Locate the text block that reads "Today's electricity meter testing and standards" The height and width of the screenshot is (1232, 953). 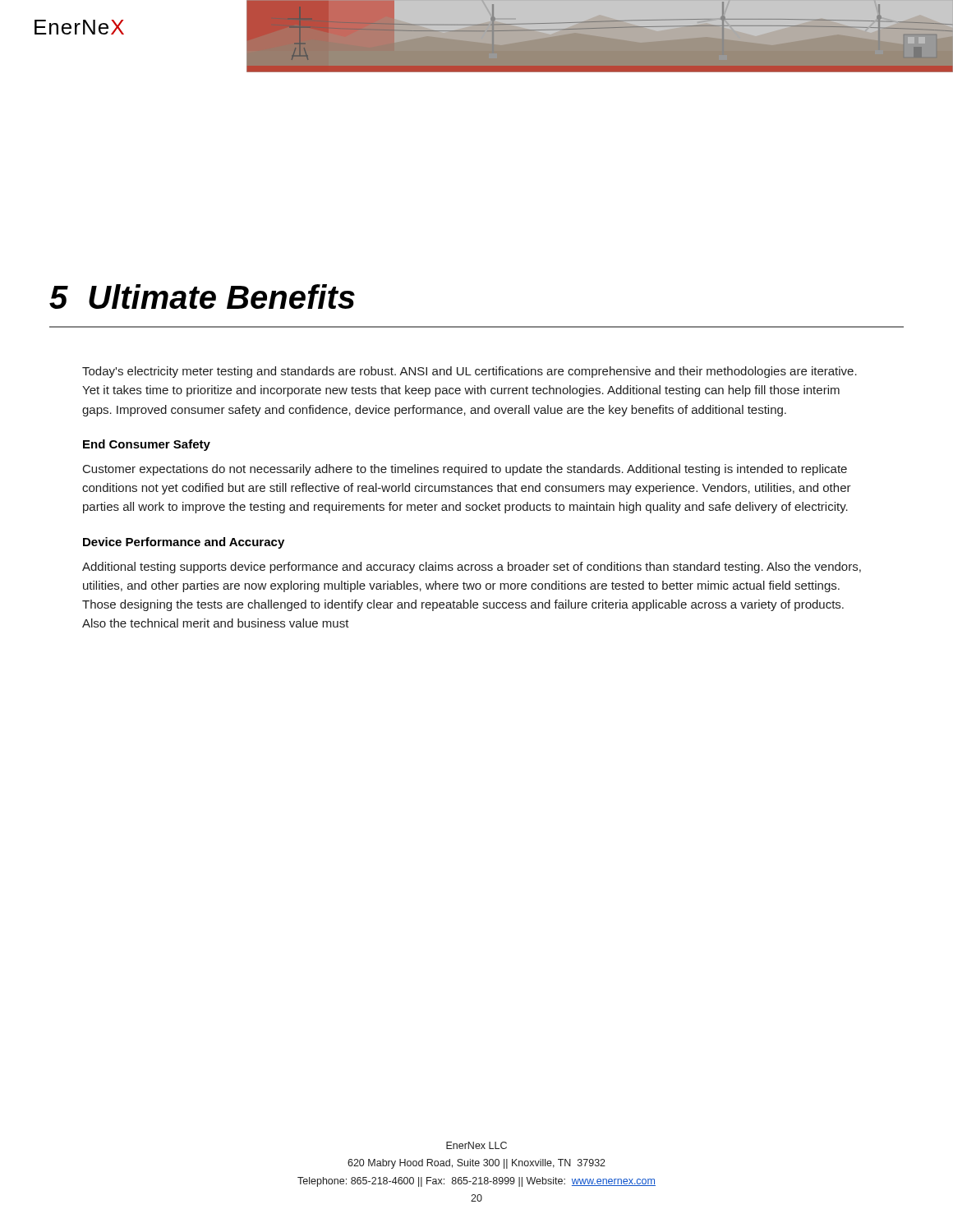click(x=476, y=390)
